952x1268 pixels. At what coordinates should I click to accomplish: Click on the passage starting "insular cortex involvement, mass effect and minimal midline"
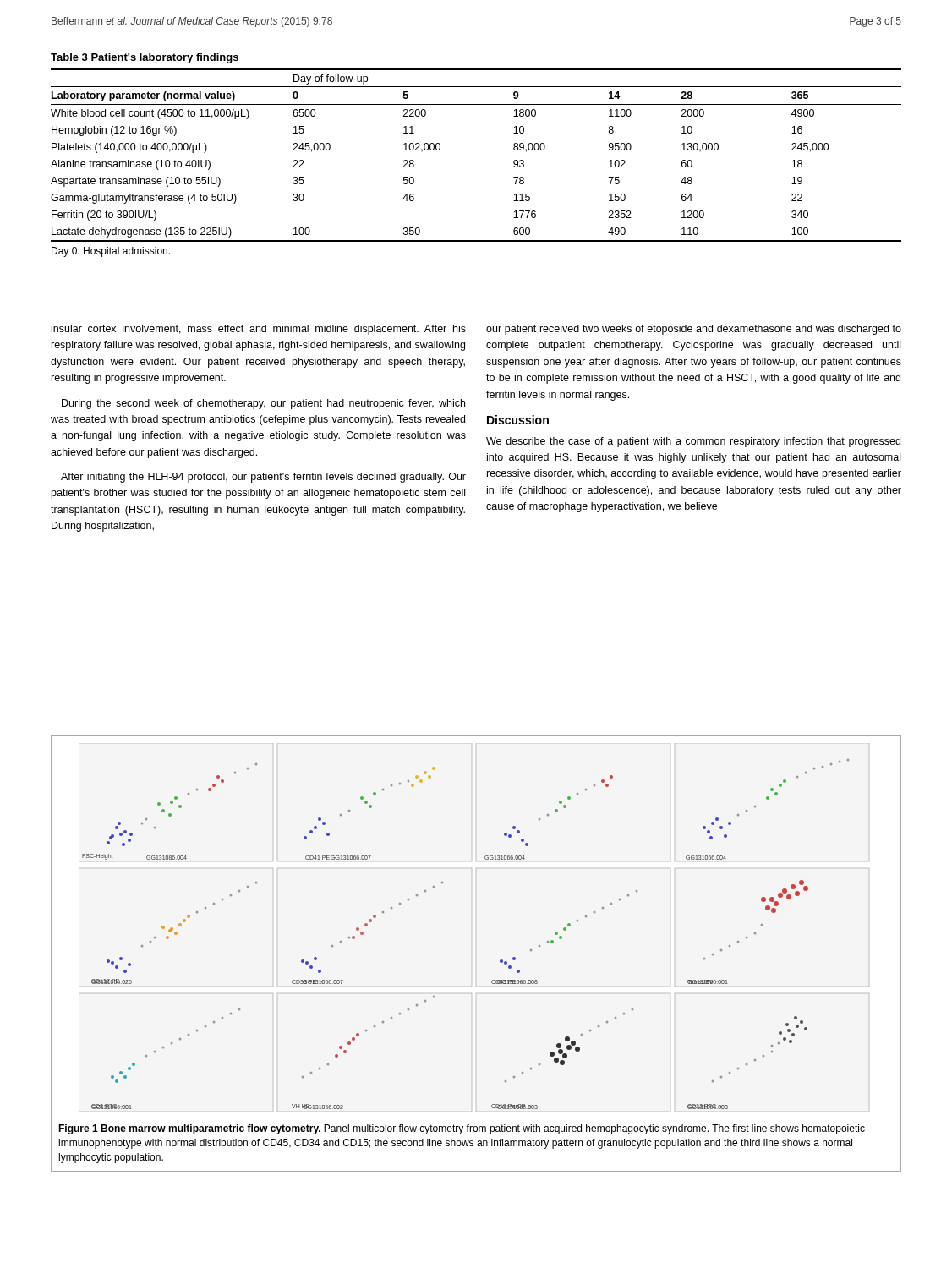coord(258,428)
